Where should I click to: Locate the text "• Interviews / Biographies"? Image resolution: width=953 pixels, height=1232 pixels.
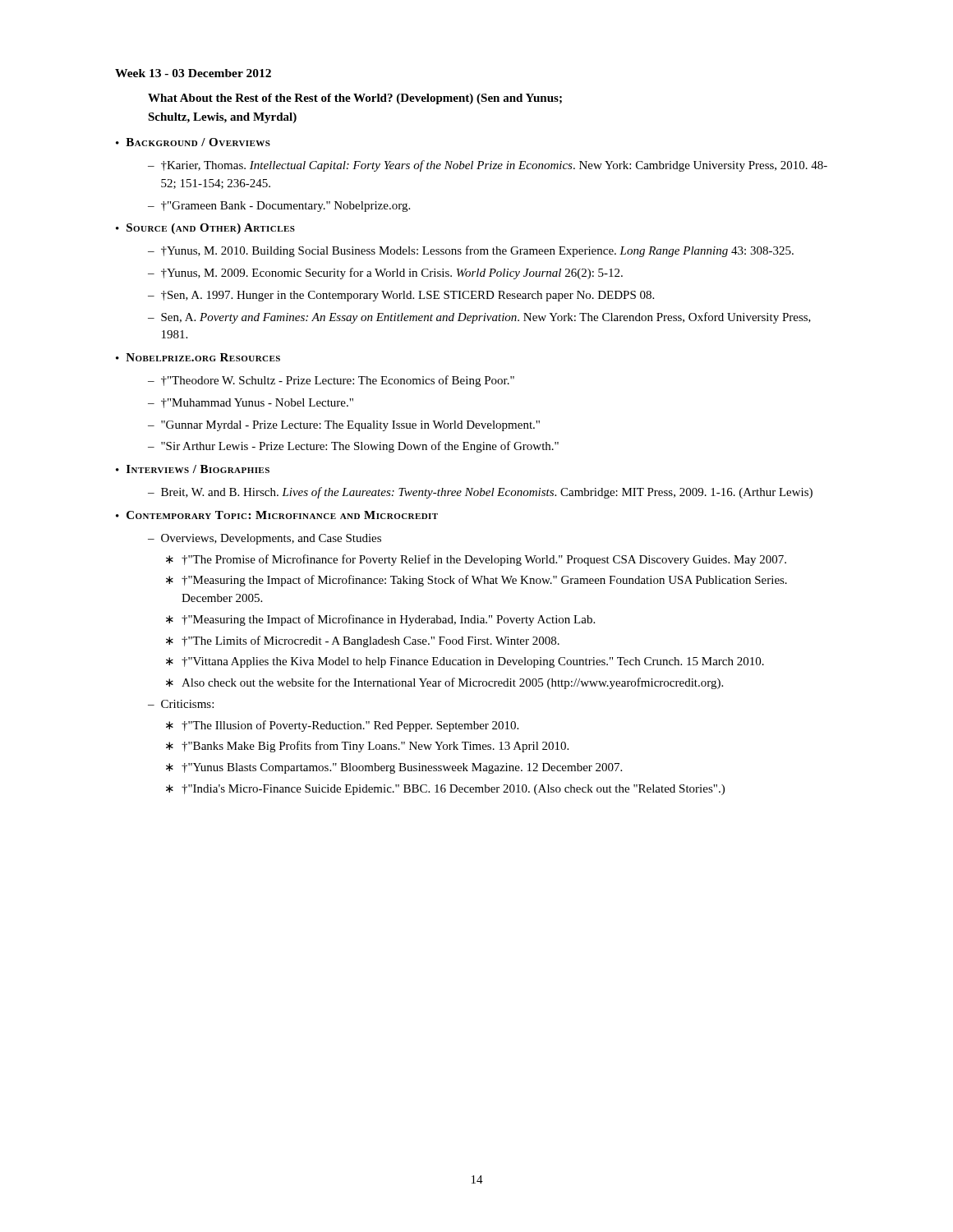[193, 470]
